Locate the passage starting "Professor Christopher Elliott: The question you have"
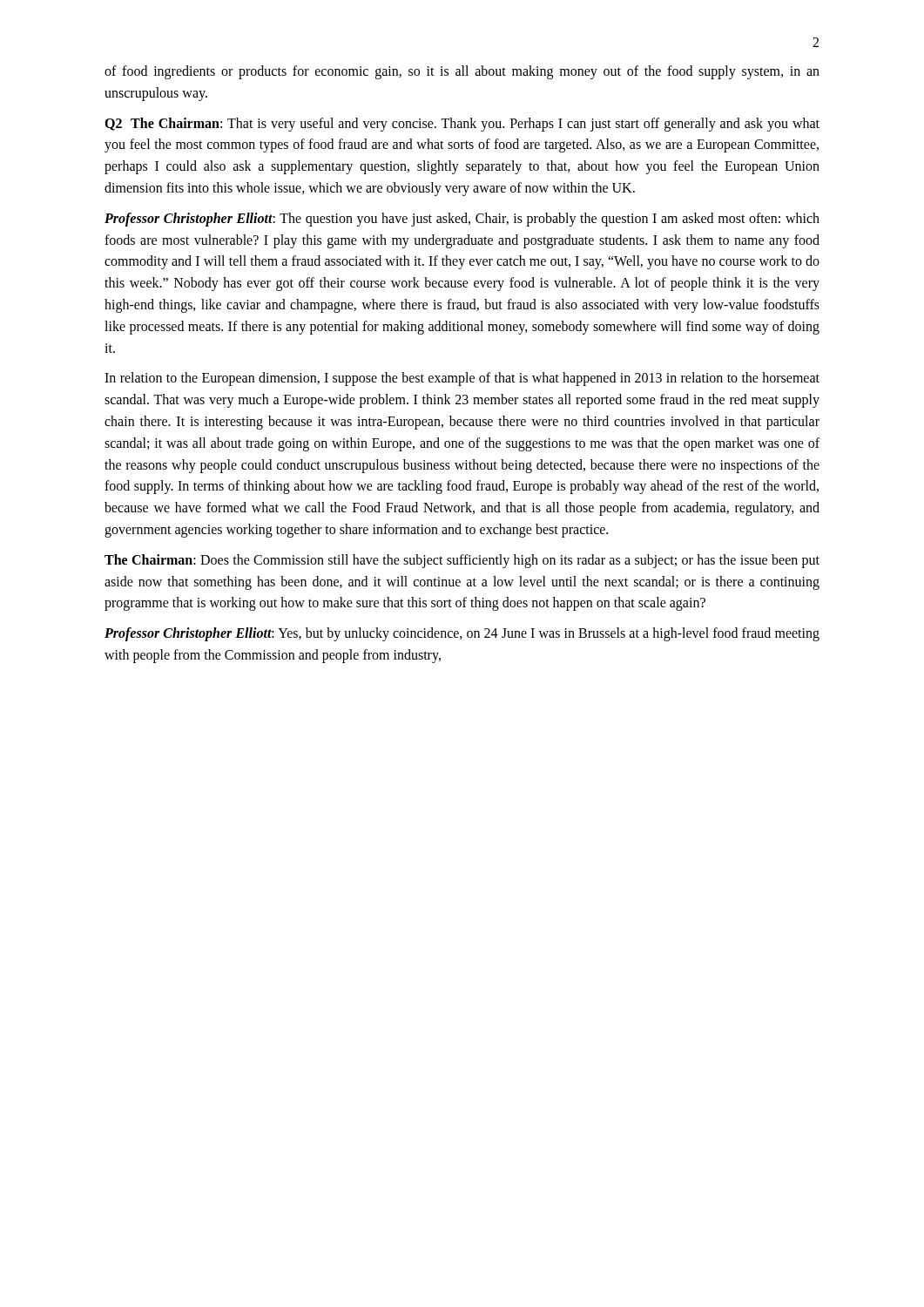Viewport: 924px width, 1307px height. [x=462, y=284]
